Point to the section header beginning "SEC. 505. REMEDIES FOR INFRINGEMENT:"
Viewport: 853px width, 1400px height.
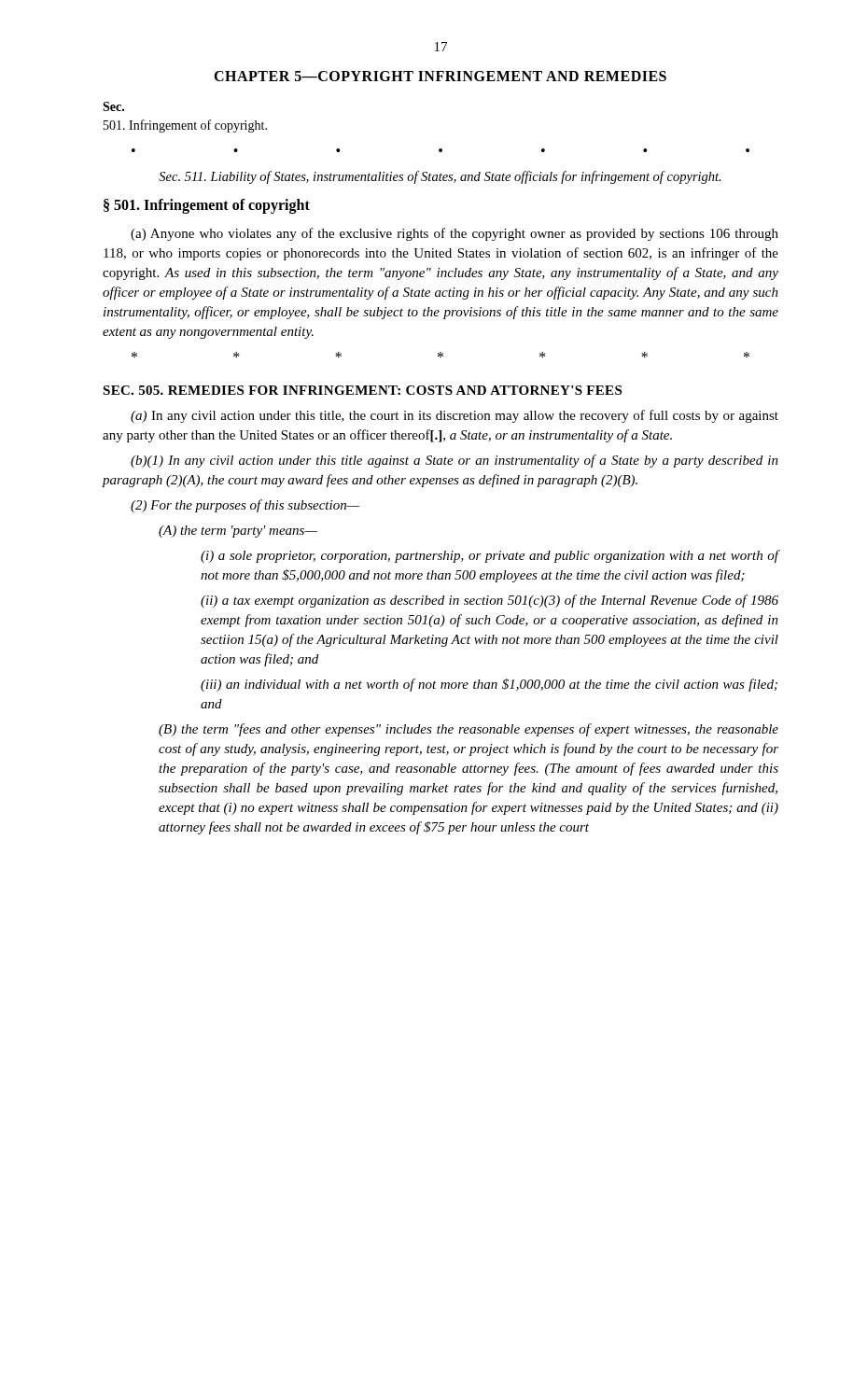pyautogui.click(x=363, y=390)
